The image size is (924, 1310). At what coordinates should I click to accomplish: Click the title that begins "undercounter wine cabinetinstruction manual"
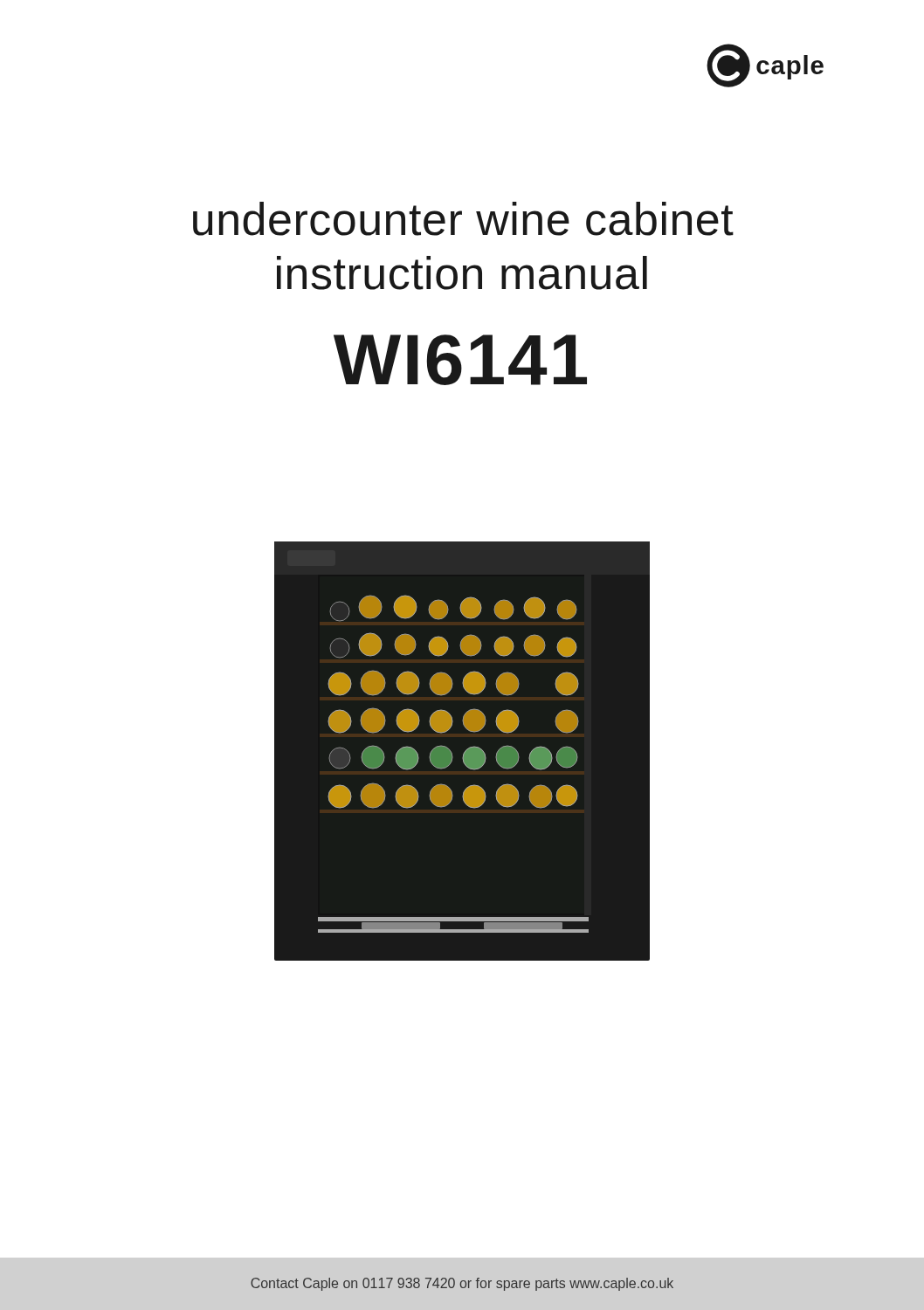(x=462, y=296)
